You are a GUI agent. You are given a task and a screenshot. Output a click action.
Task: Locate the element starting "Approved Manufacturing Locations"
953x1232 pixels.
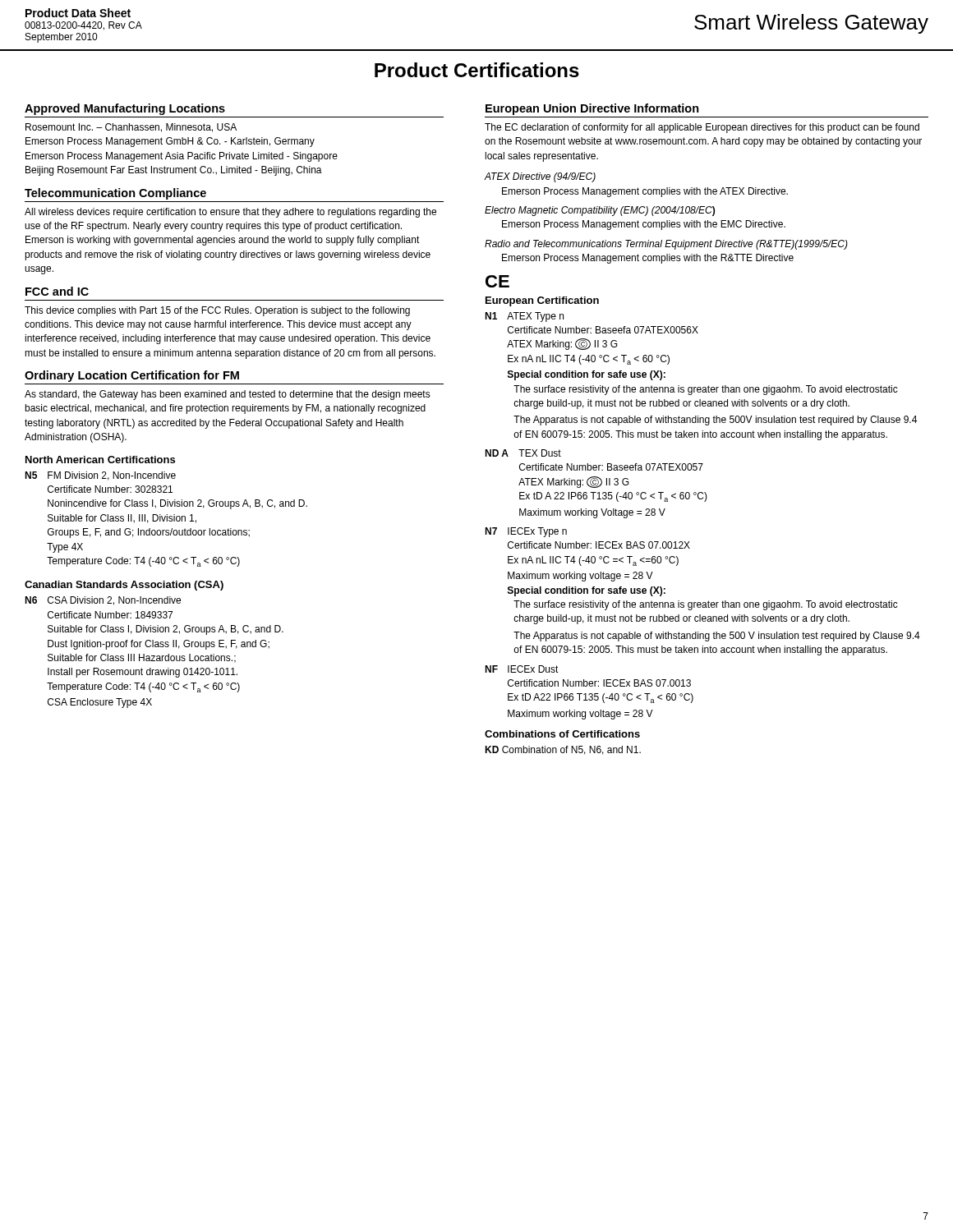click(x=125, y=108)
